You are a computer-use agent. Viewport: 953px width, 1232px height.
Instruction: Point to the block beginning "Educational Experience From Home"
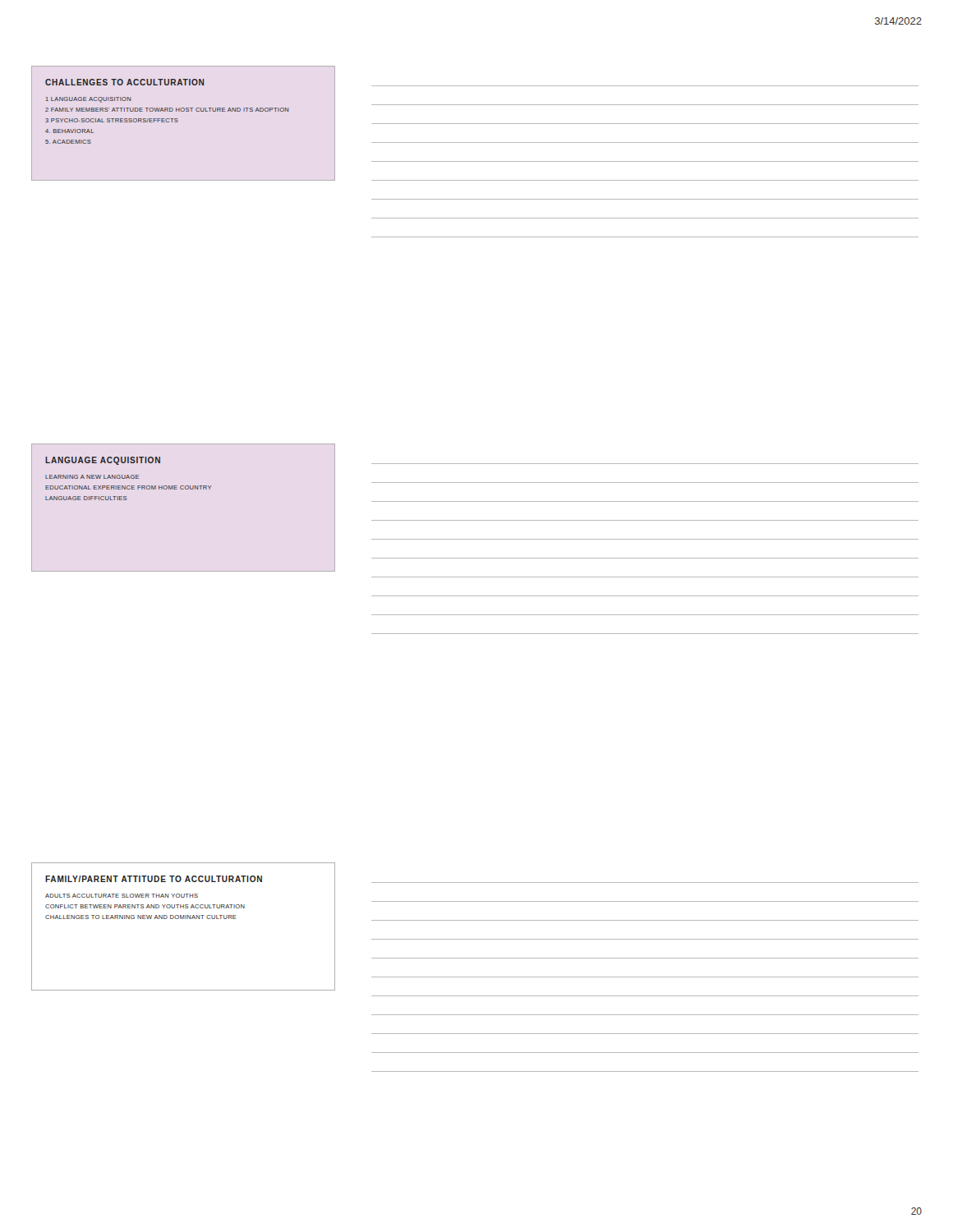click(128, 488)
